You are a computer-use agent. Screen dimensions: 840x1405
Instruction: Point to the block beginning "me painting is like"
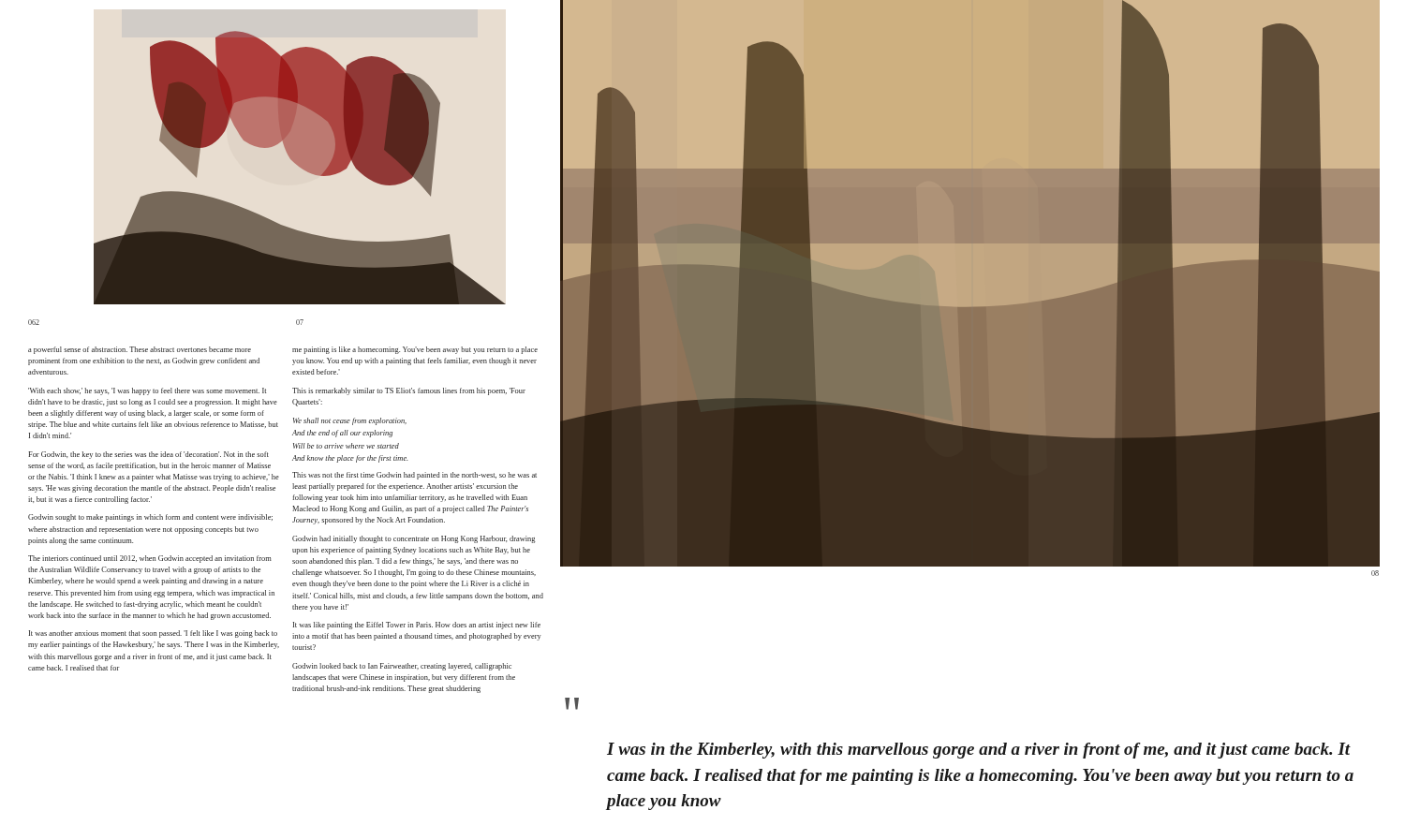(418, 520)
